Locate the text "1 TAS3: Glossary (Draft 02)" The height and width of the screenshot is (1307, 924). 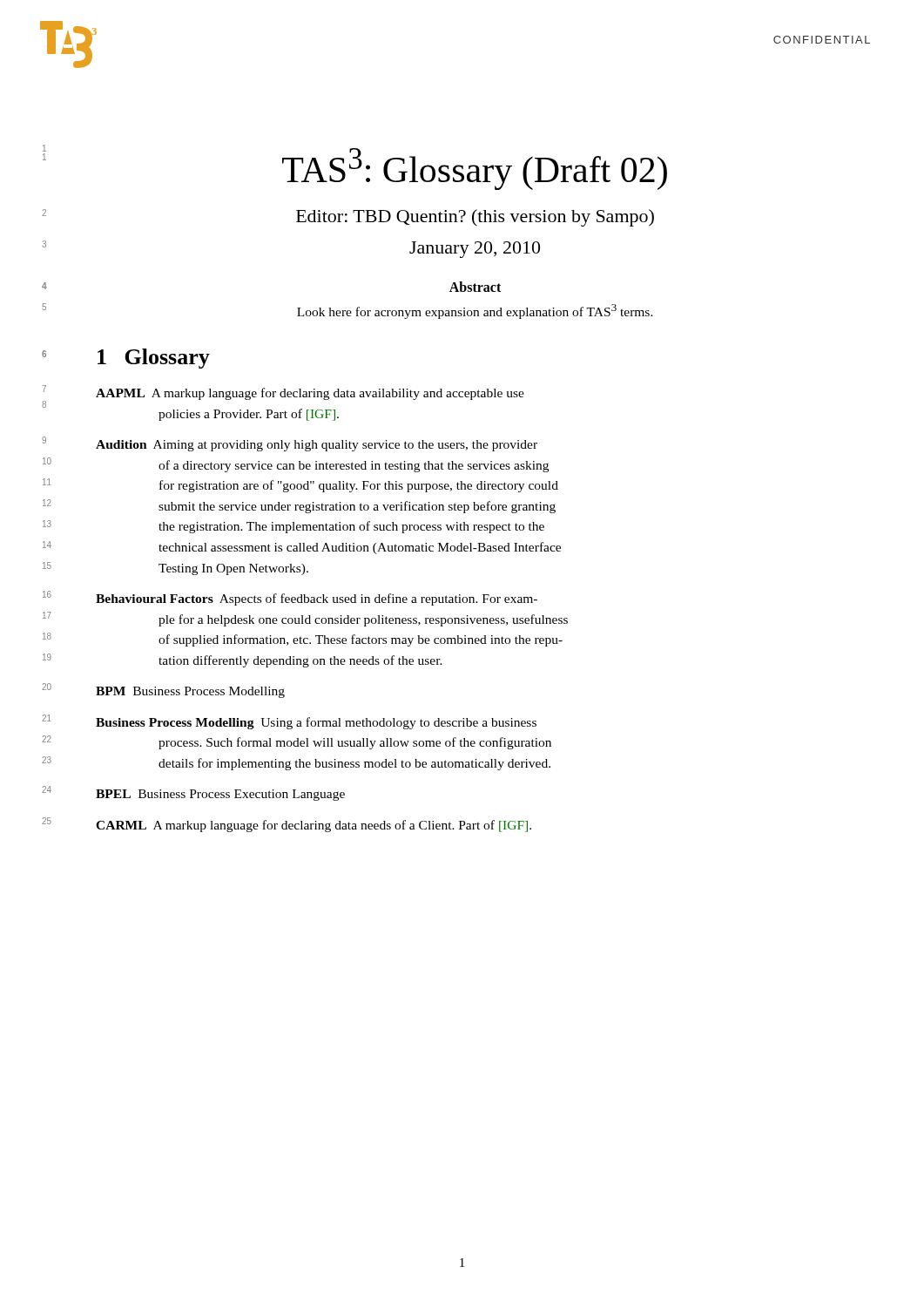tap(382, 166)
